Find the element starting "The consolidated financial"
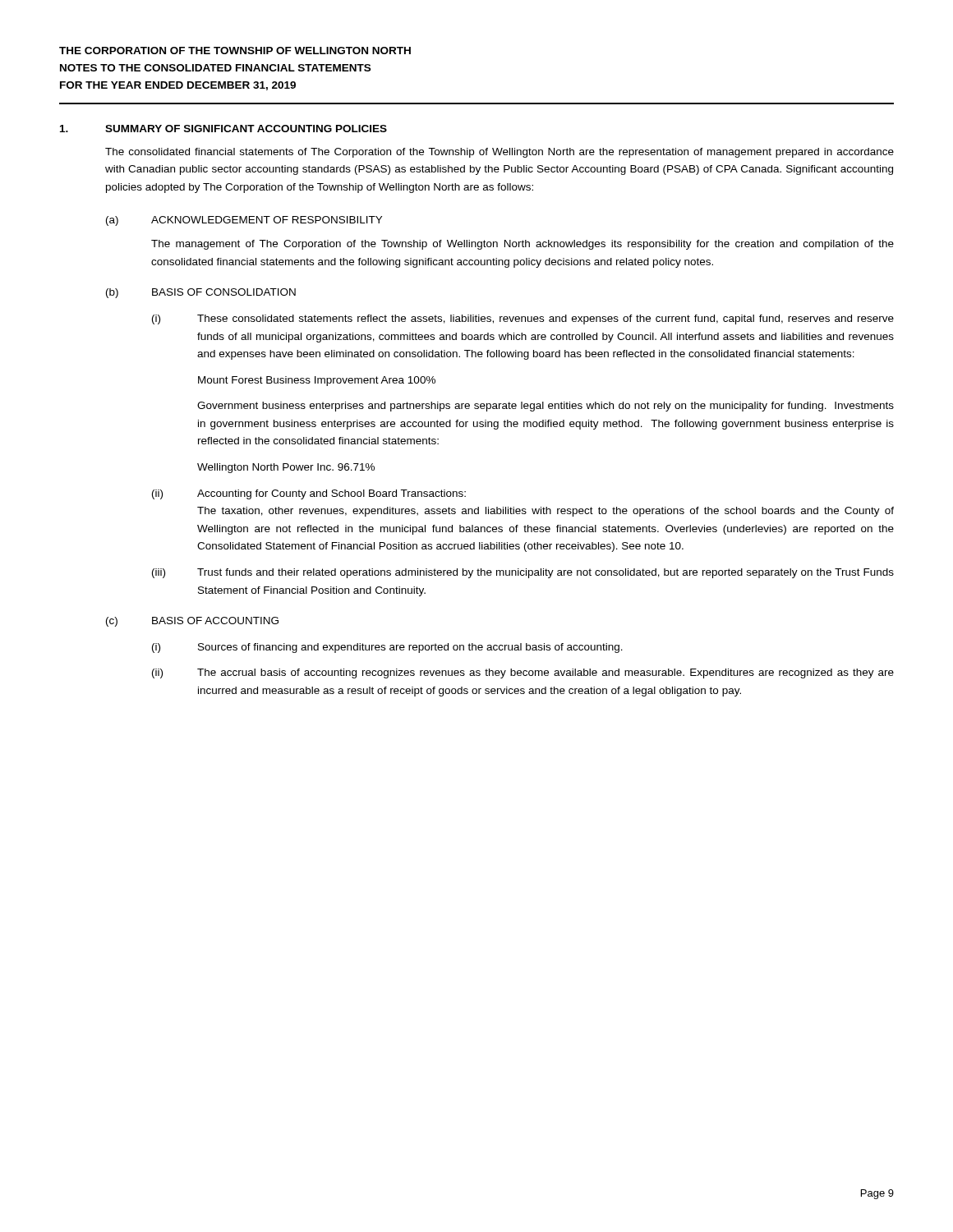This screenshot has width=953, height=1232. (x=499, y=169)
